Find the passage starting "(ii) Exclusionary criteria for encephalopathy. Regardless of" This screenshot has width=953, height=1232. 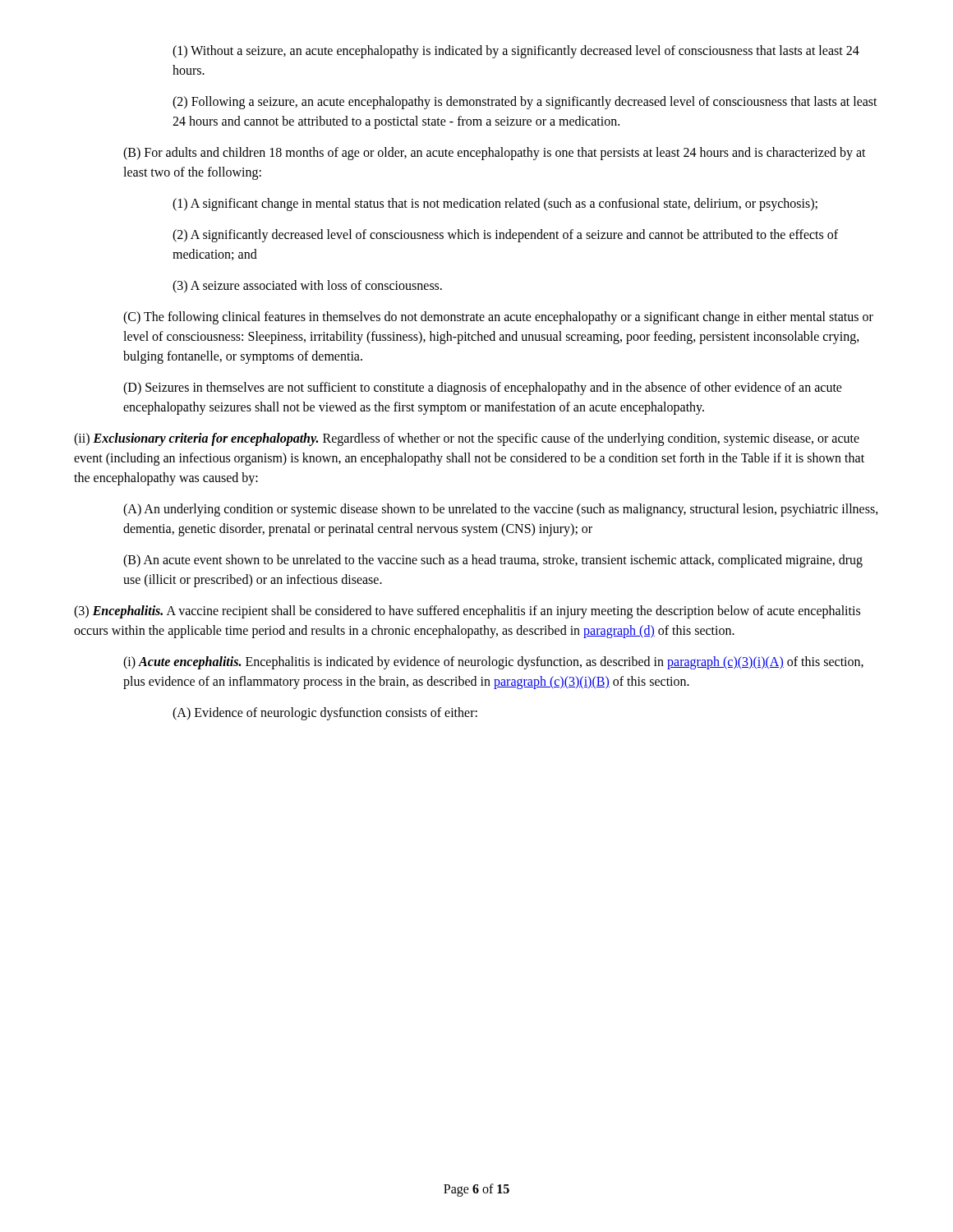click(x=469, y=458)
